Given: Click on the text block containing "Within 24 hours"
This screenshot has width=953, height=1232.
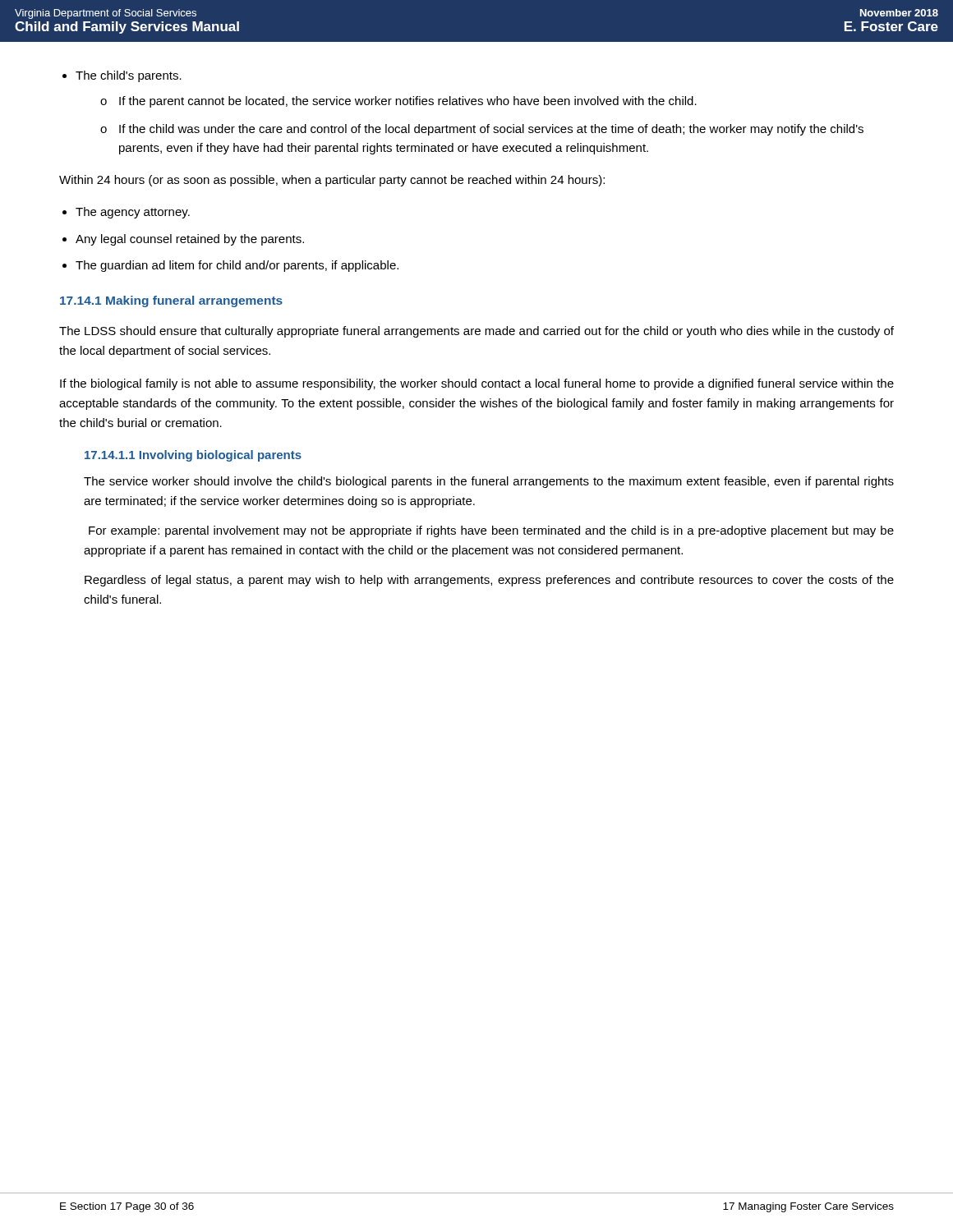Looking at the screenshot, I should (333, 179).
